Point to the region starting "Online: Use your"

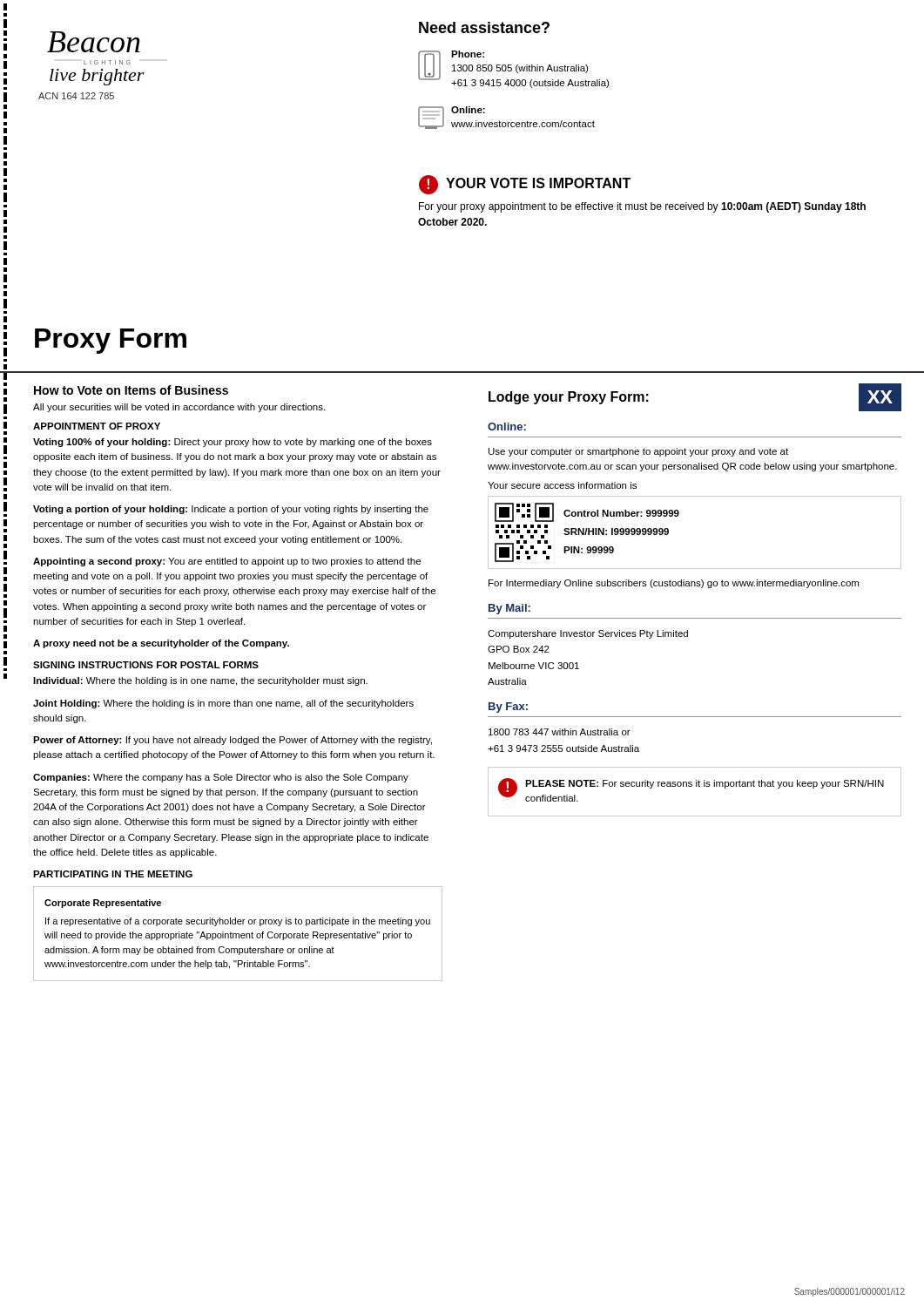pos(695,505)
